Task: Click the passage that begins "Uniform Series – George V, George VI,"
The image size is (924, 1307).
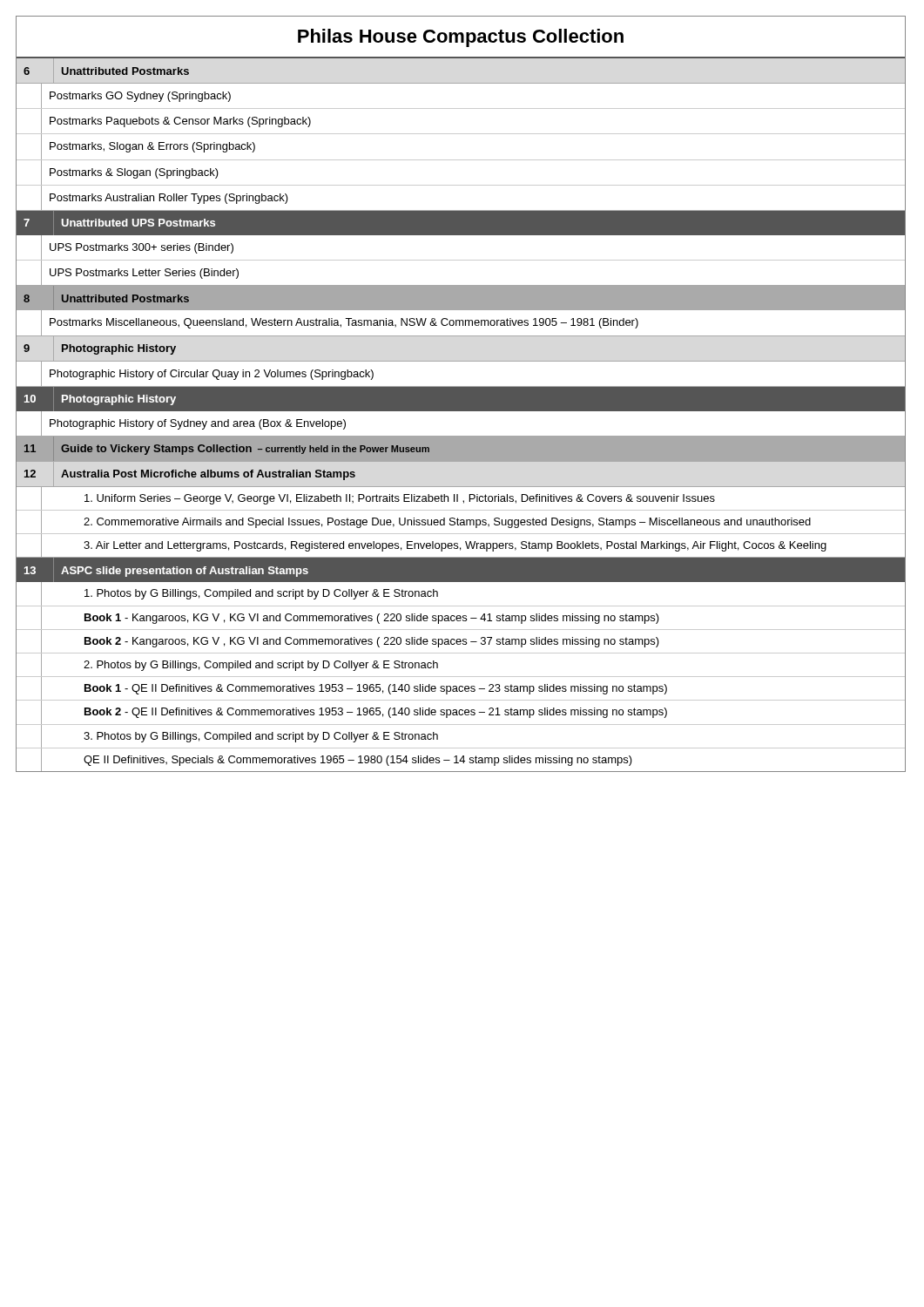Action: [399, 498]
